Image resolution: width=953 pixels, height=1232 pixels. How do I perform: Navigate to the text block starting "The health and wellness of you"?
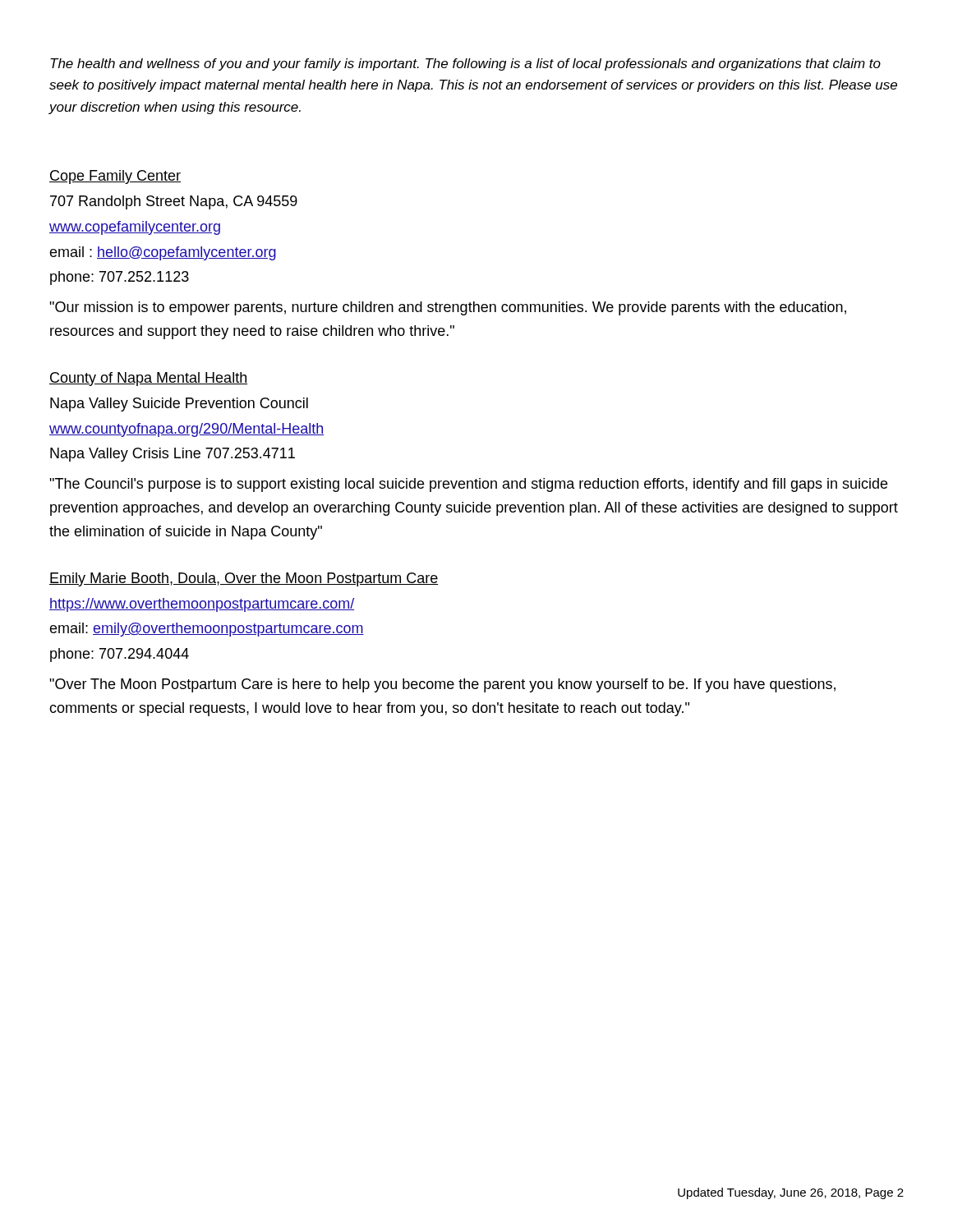[476, 86]
